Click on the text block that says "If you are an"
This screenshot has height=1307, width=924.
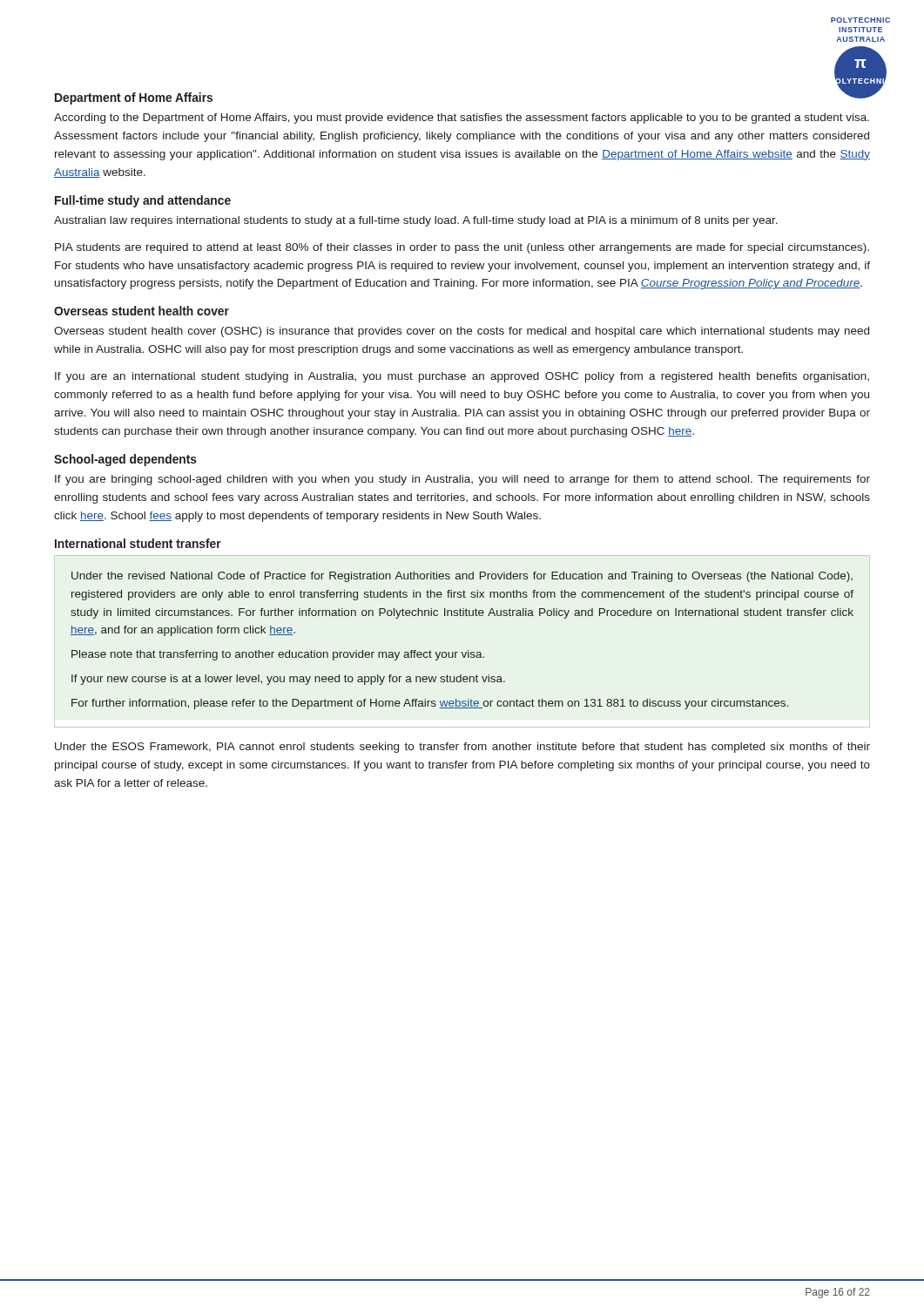(462, 404)
